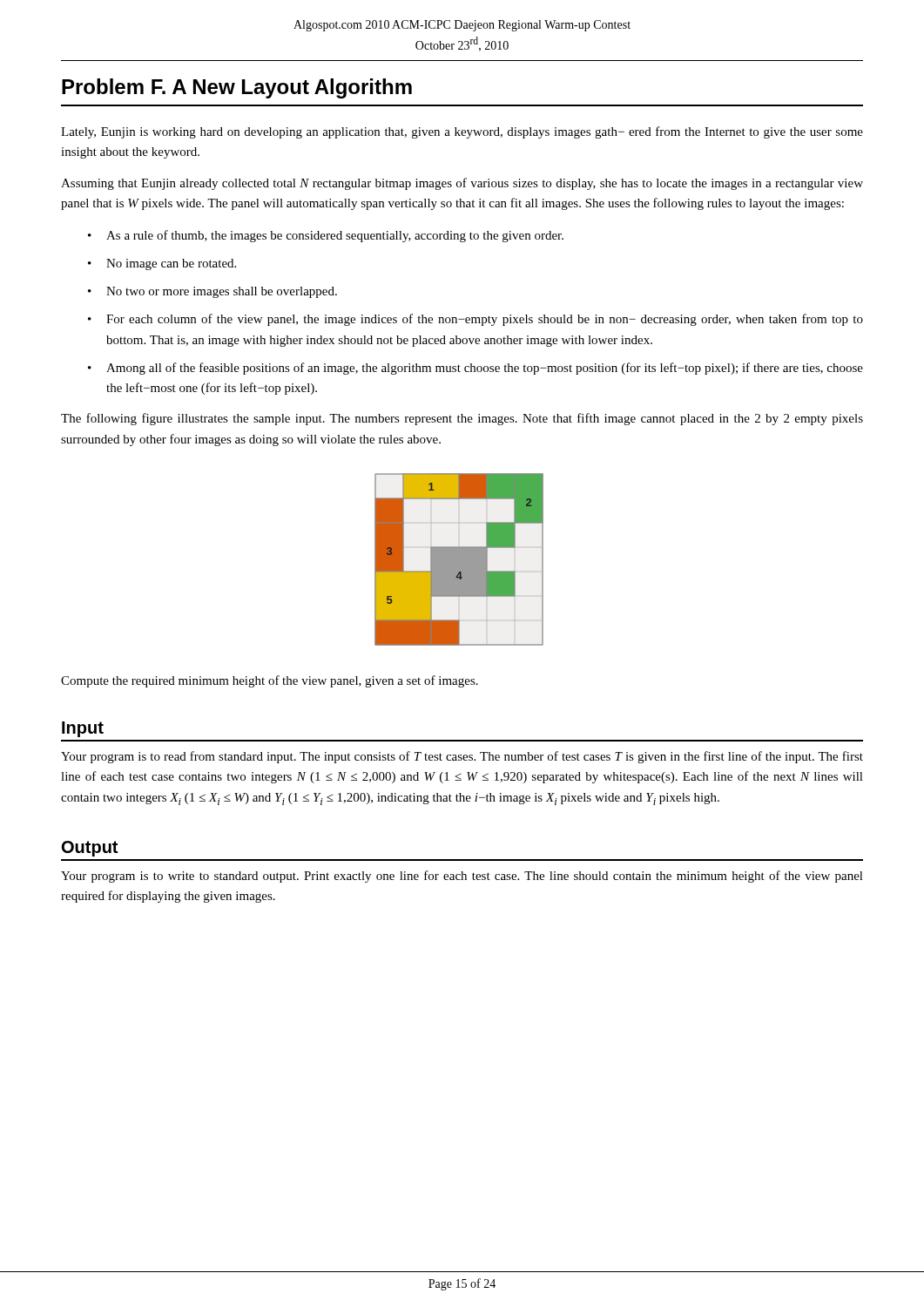Locate the block of text that opens with "Your program is to read from"
Viewport: 924px width, 1307px height.
pos(462,778)
